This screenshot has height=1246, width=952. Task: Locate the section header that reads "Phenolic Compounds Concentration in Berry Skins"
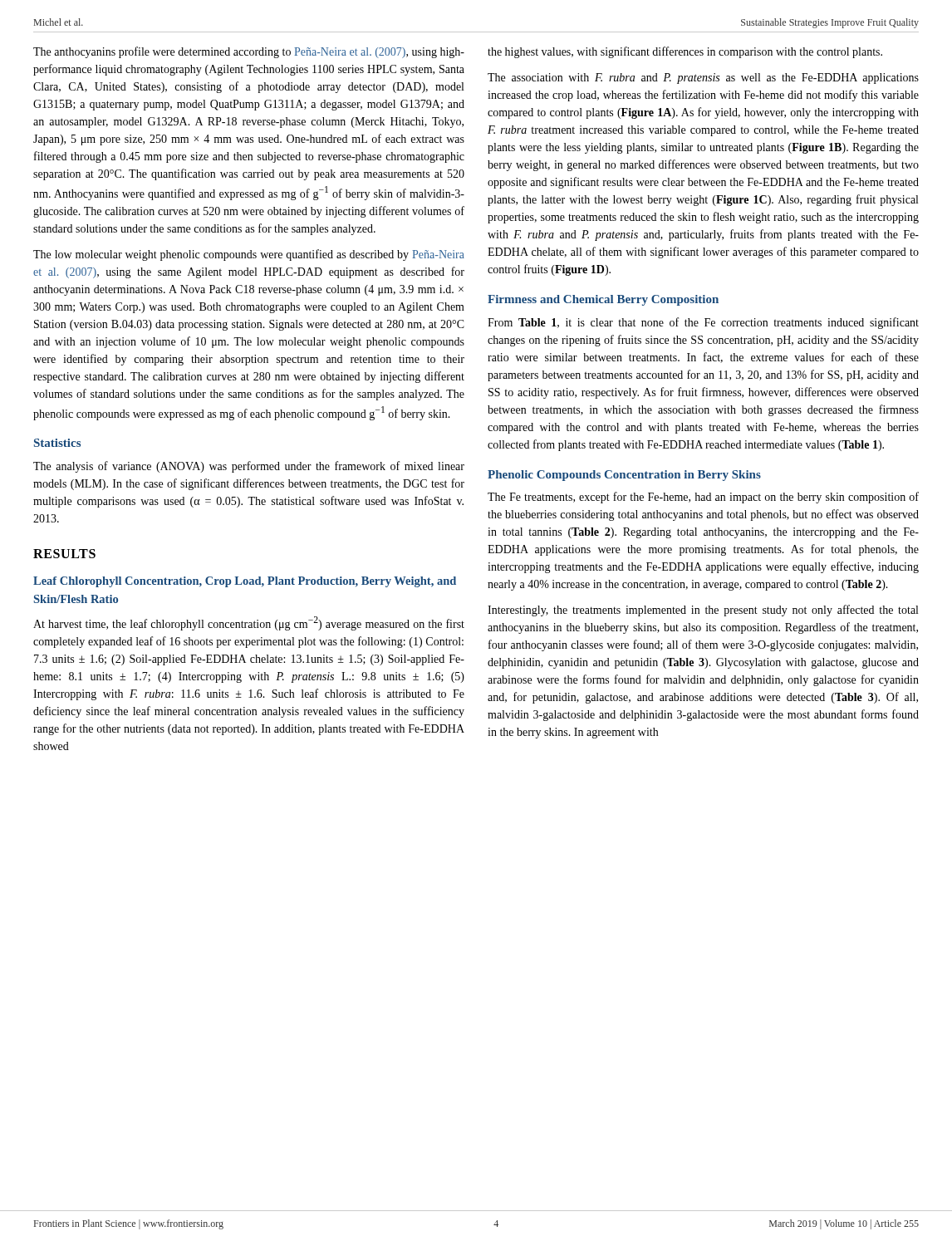coord(624,474)
